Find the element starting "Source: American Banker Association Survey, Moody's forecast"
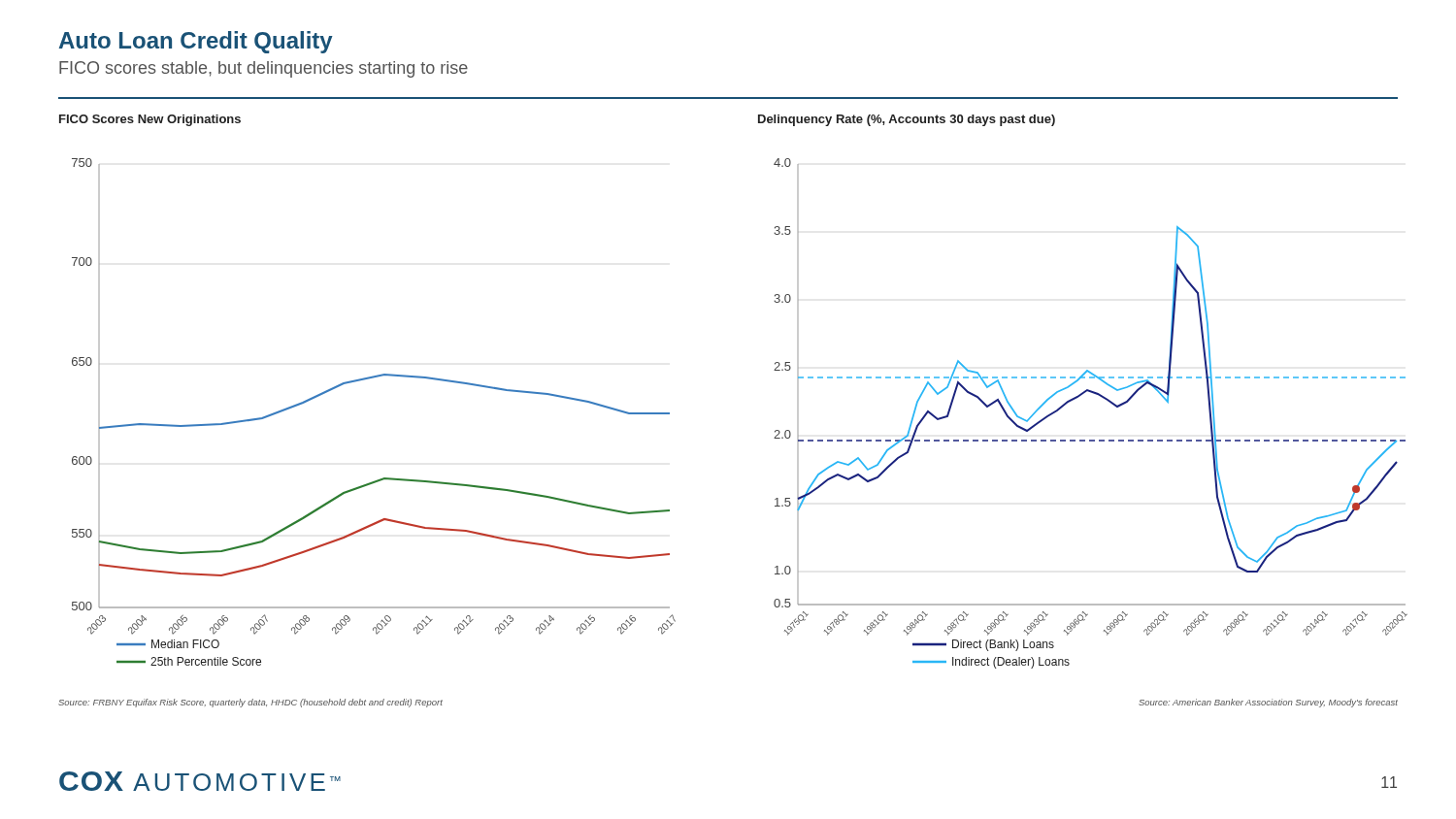The image size is (1456, 819). tap(1268, 702)
